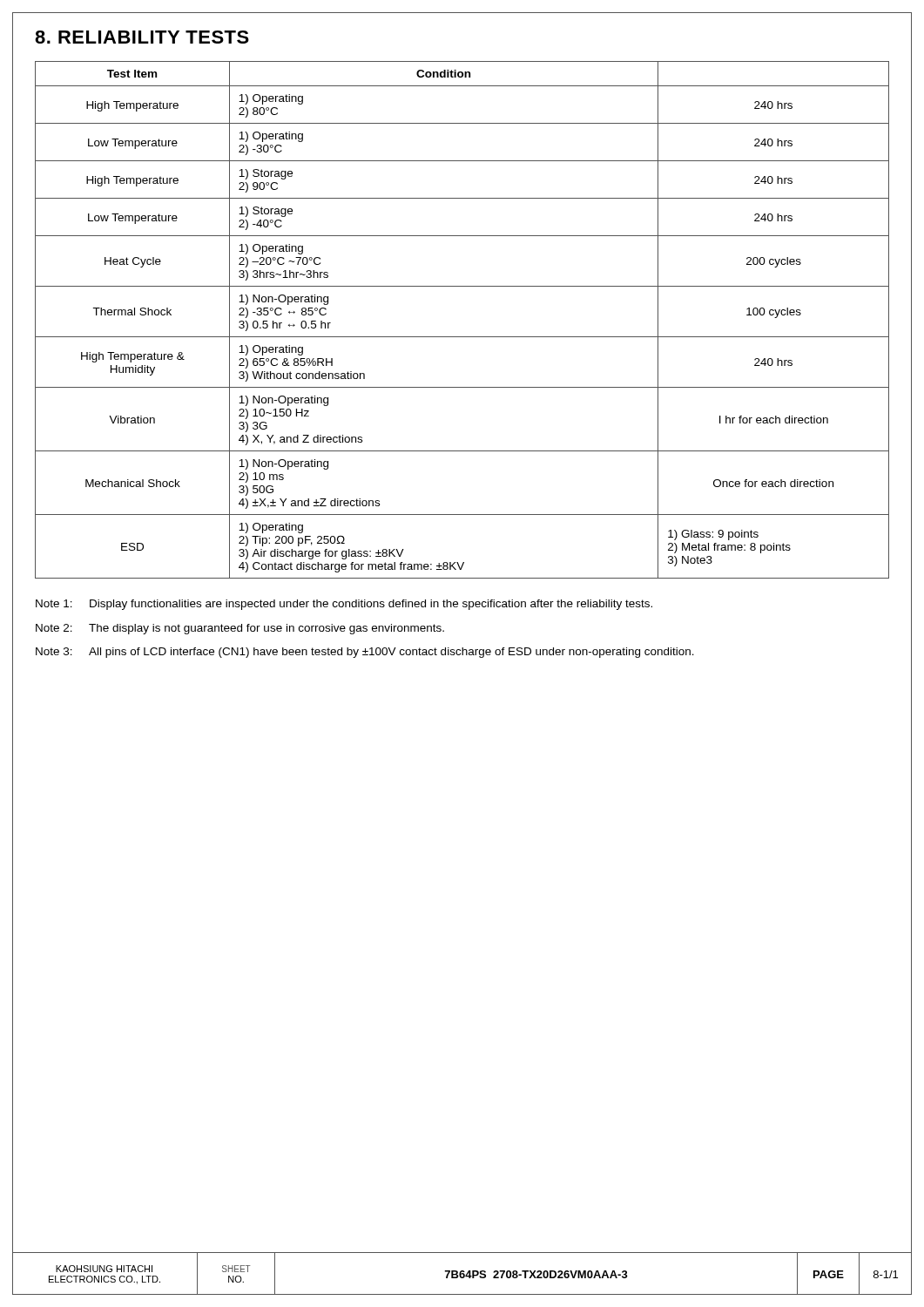This screenshot has width=924, height=1307.
Task: Find the element starting "8. RELIABILITY TESTS"
Action: tap(142, 37)
